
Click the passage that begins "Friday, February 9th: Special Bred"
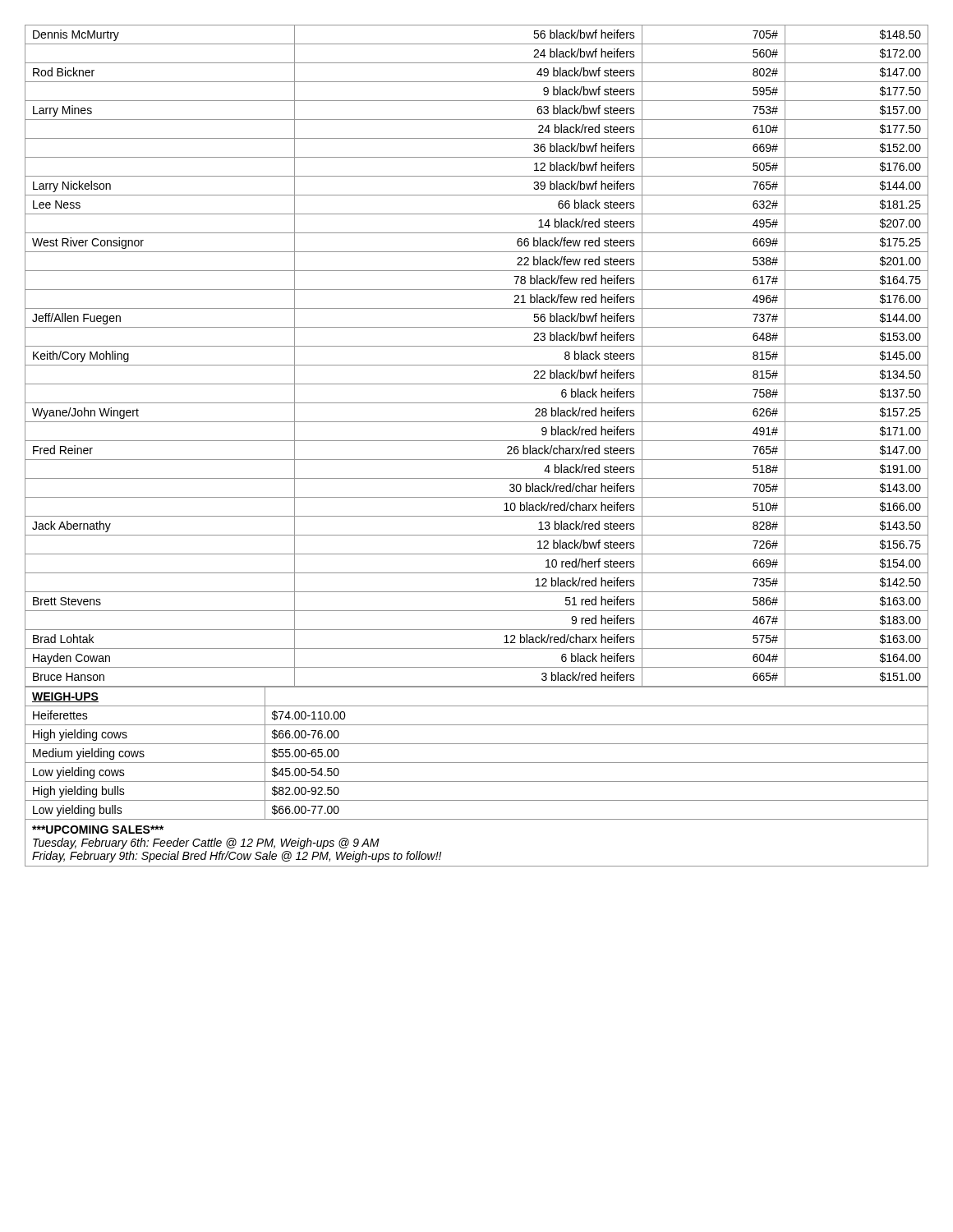pyautogui.click(x=237, y=856)
